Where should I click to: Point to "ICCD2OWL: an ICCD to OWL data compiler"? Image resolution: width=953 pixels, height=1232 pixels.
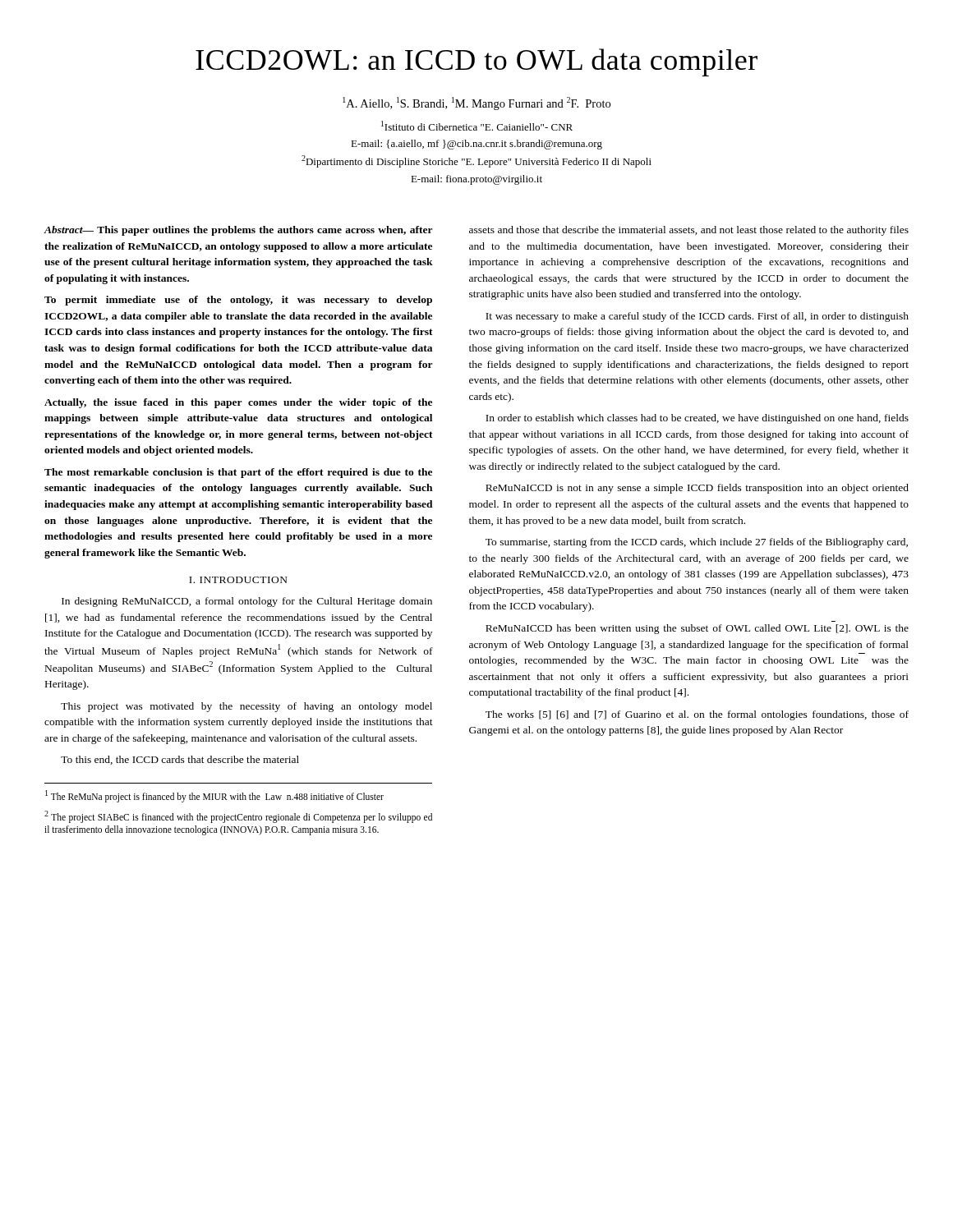pyautogui.click(x=476, y=60)
